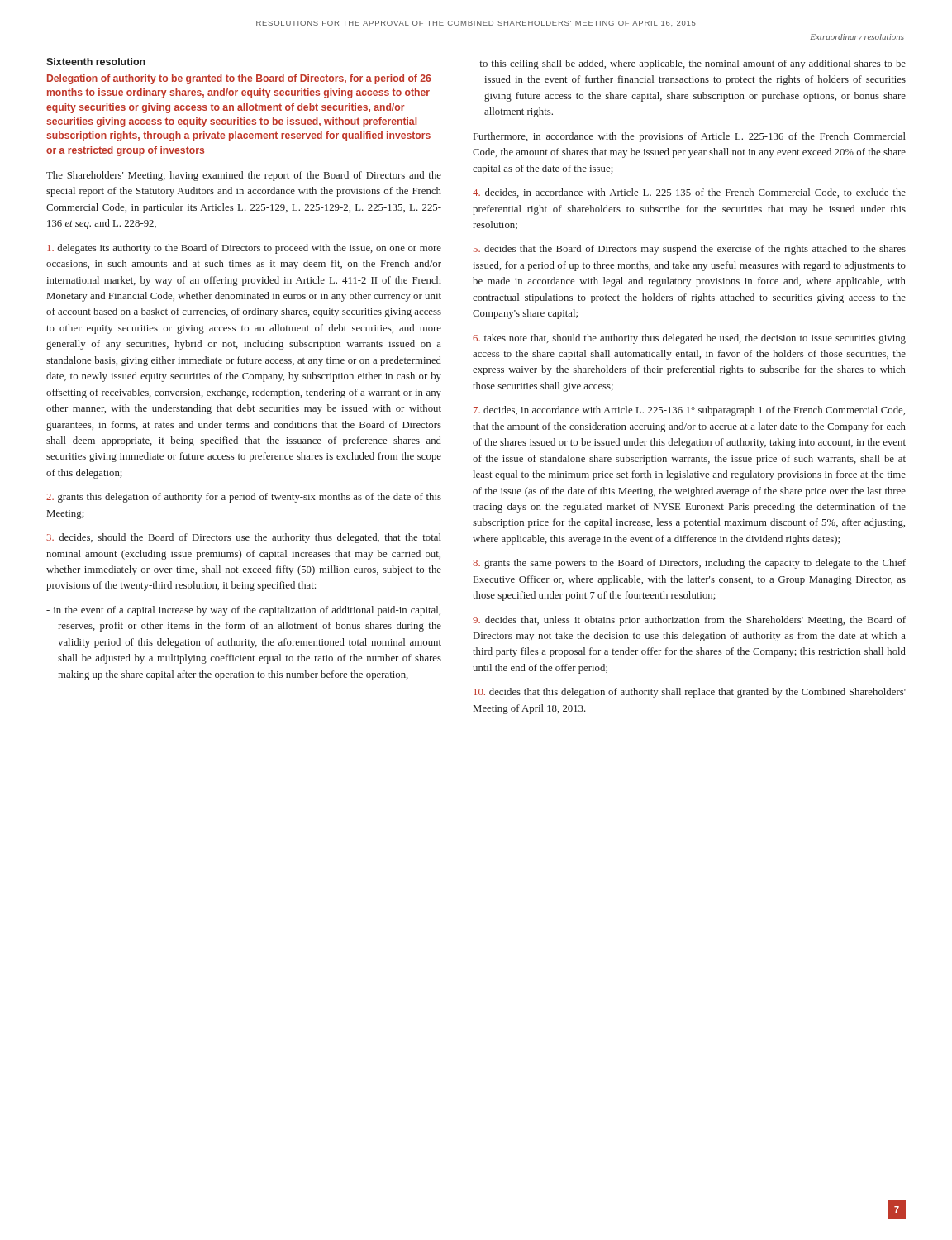Find the block on this page that starts "in the event of a capital"
This screenshot has width=952, height=1240.
(x=244, y=642)
